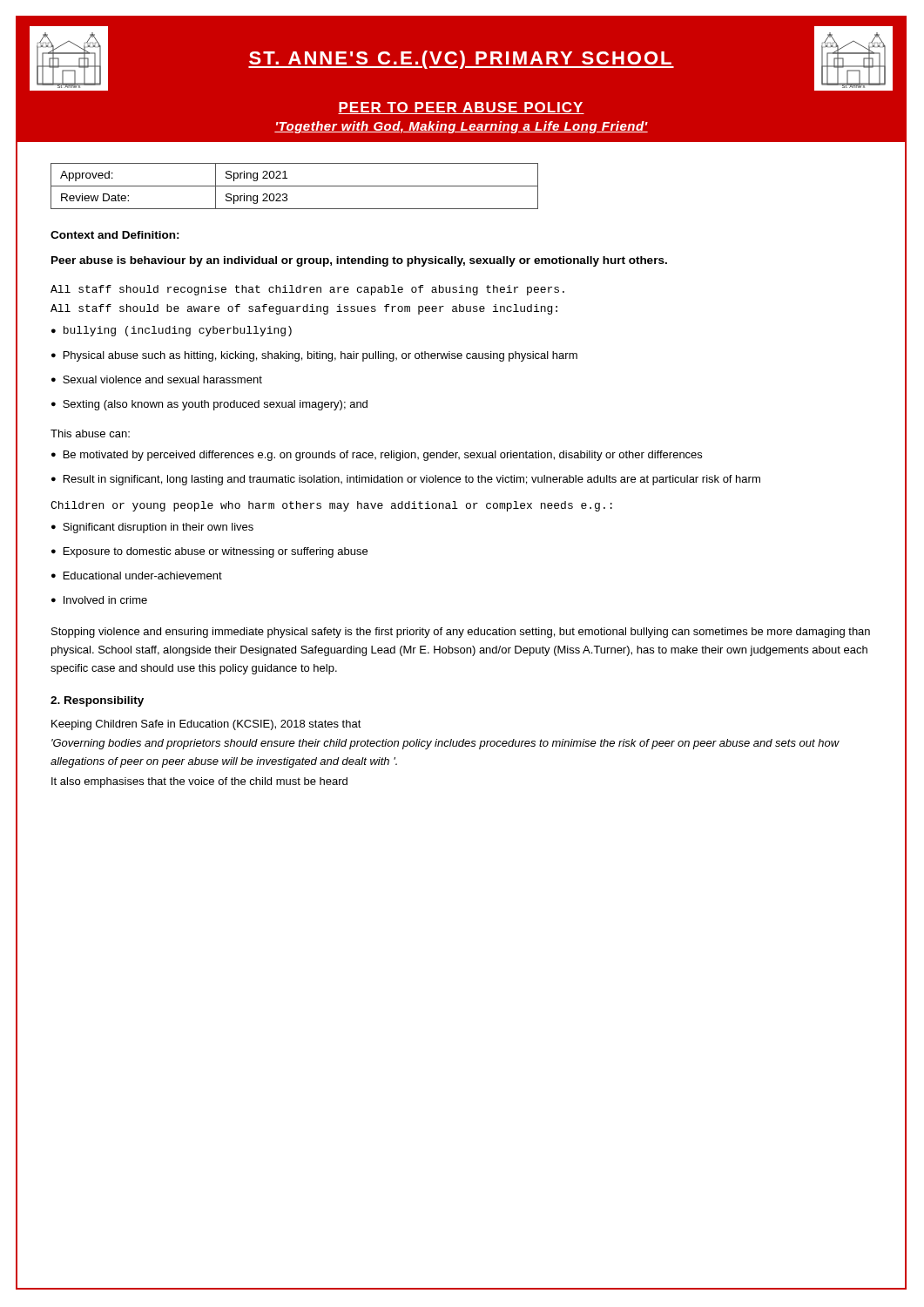Find the table that mentions "Spring 2023"
This screenshot has height=1307, width=924.
pos(461,186)
